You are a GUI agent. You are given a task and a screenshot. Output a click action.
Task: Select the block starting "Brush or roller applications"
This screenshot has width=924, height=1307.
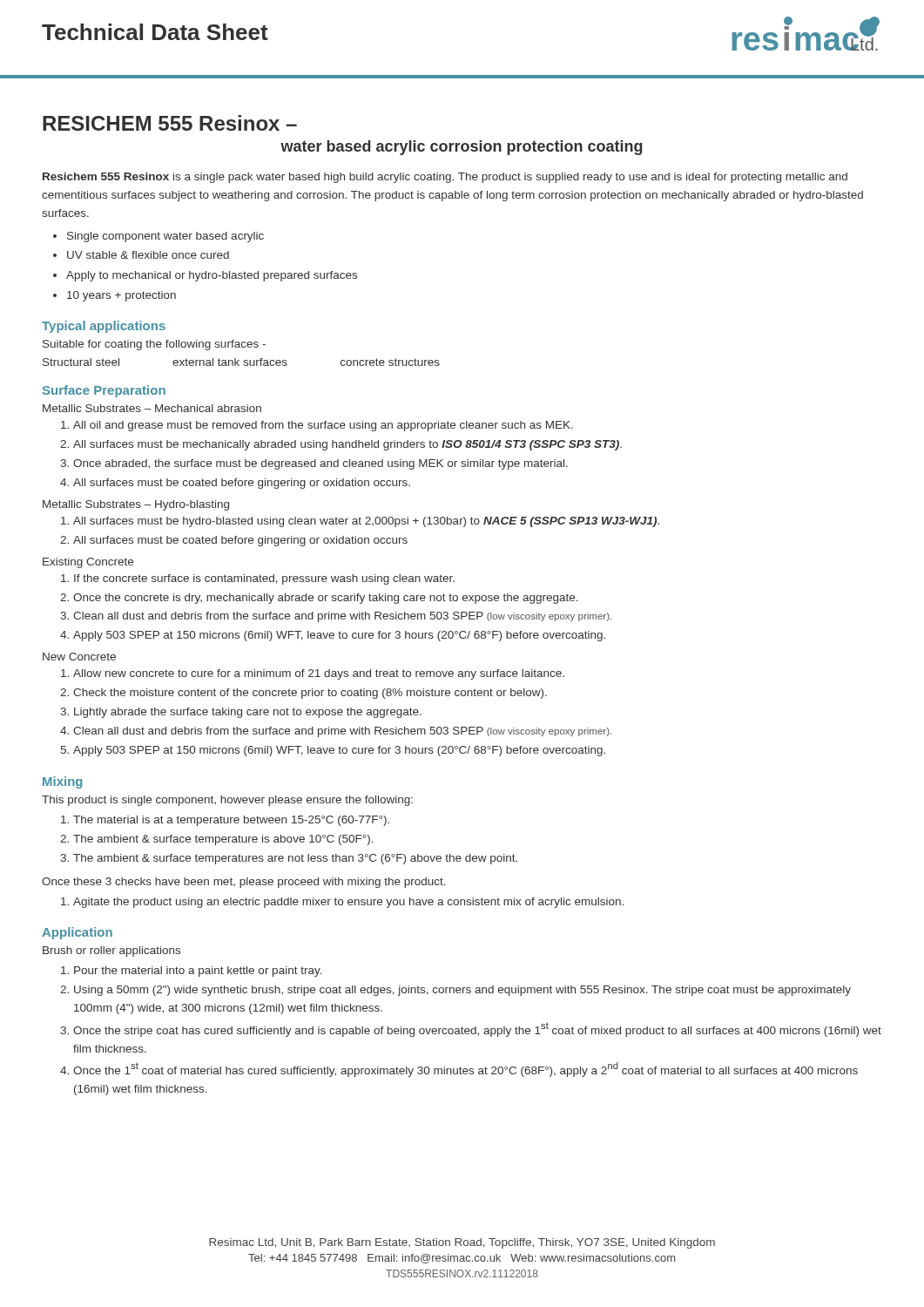point(111,951)
